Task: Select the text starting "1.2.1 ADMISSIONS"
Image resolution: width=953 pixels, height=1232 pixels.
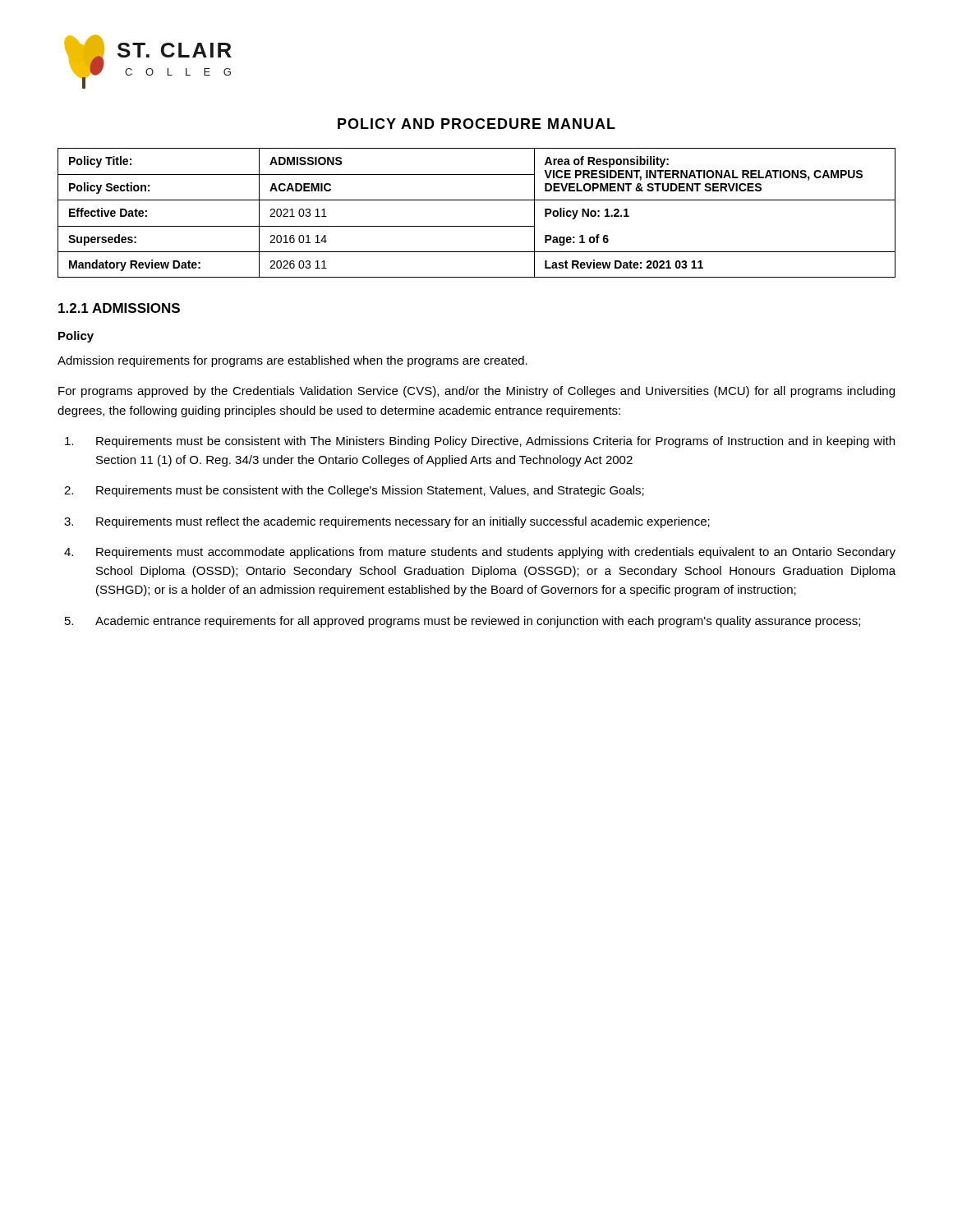Action: [119, 308]
